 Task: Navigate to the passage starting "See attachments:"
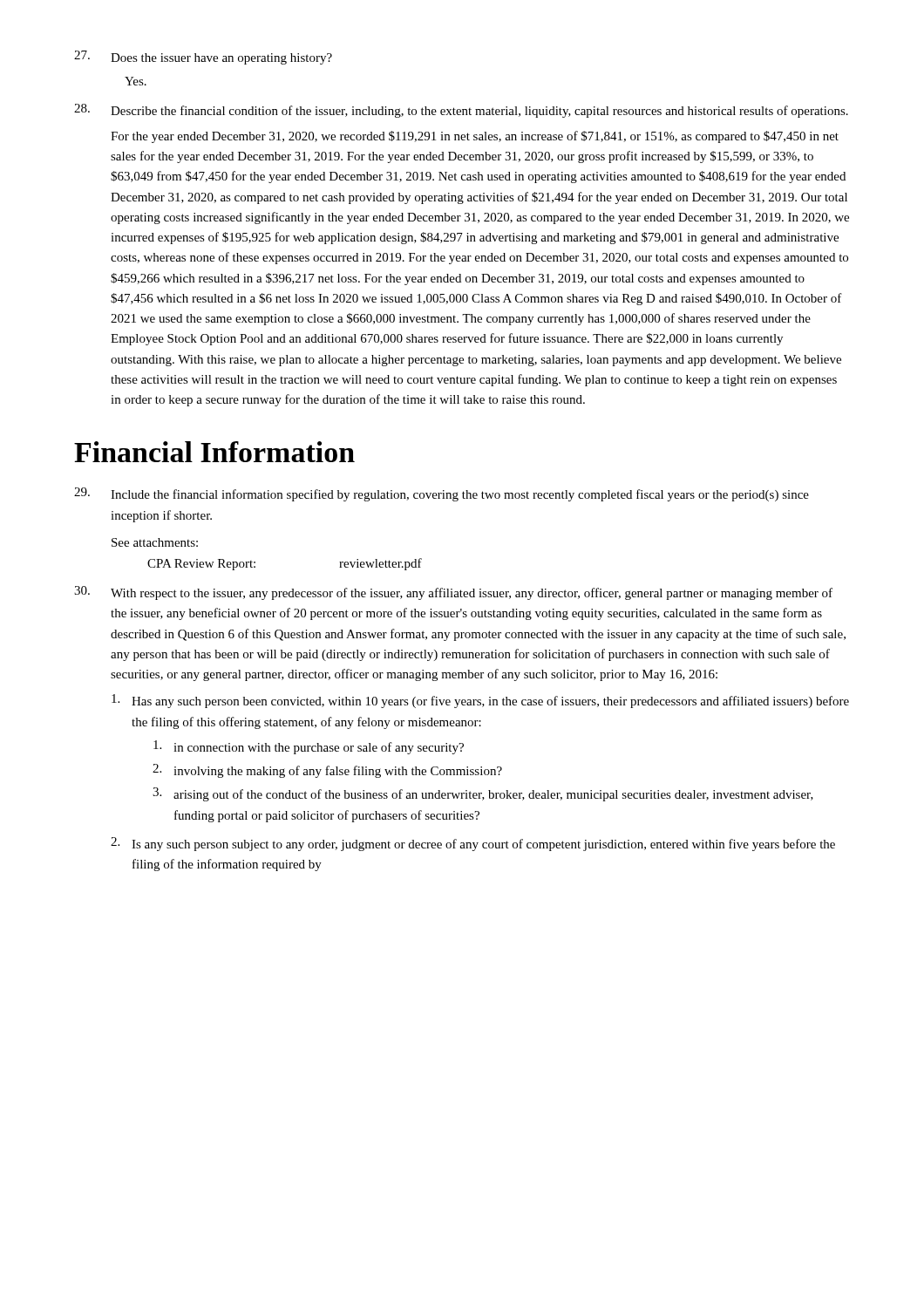point(155,542)
